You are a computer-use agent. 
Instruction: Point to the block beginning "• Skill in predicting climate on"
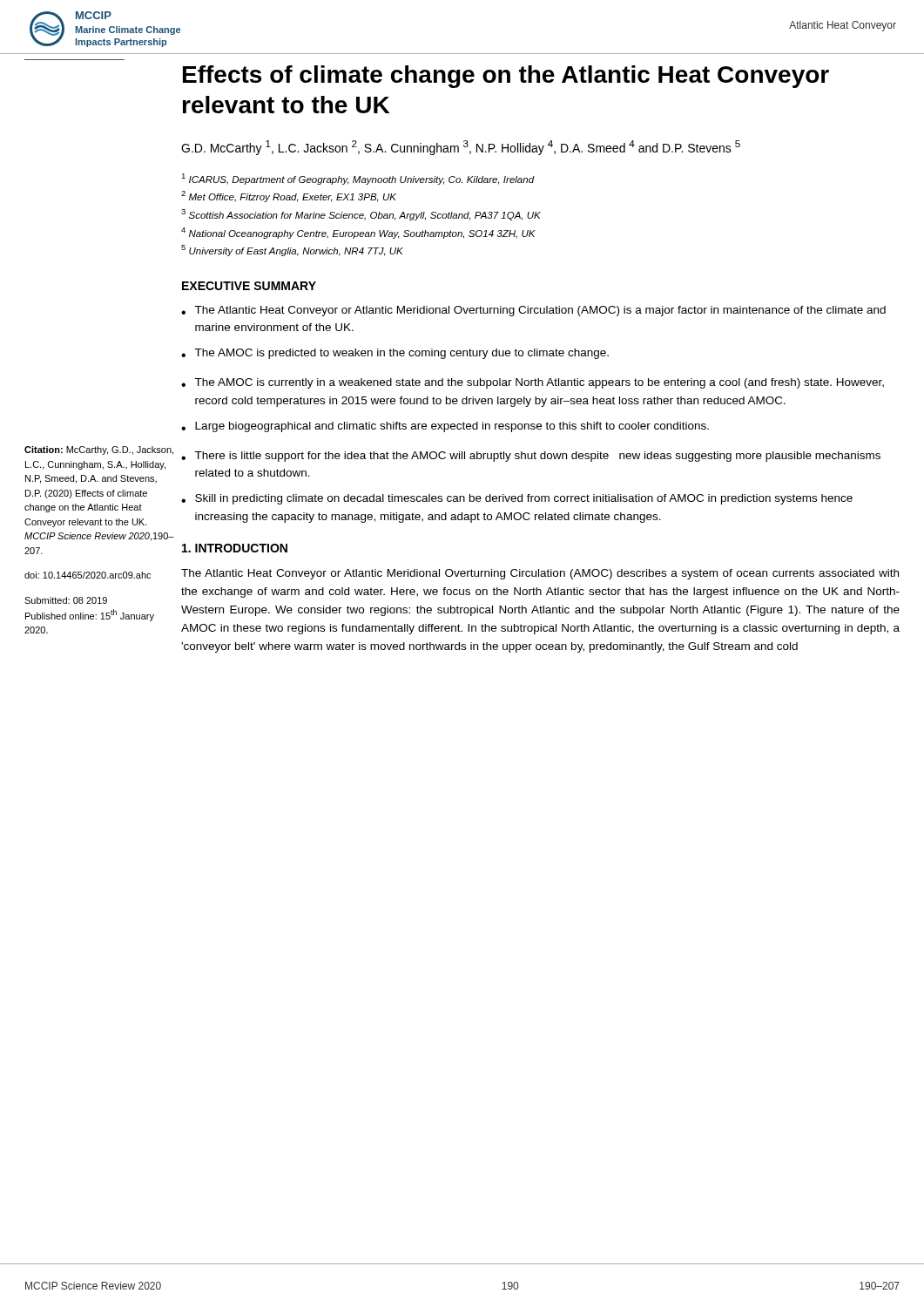click(x=540, y=508)
